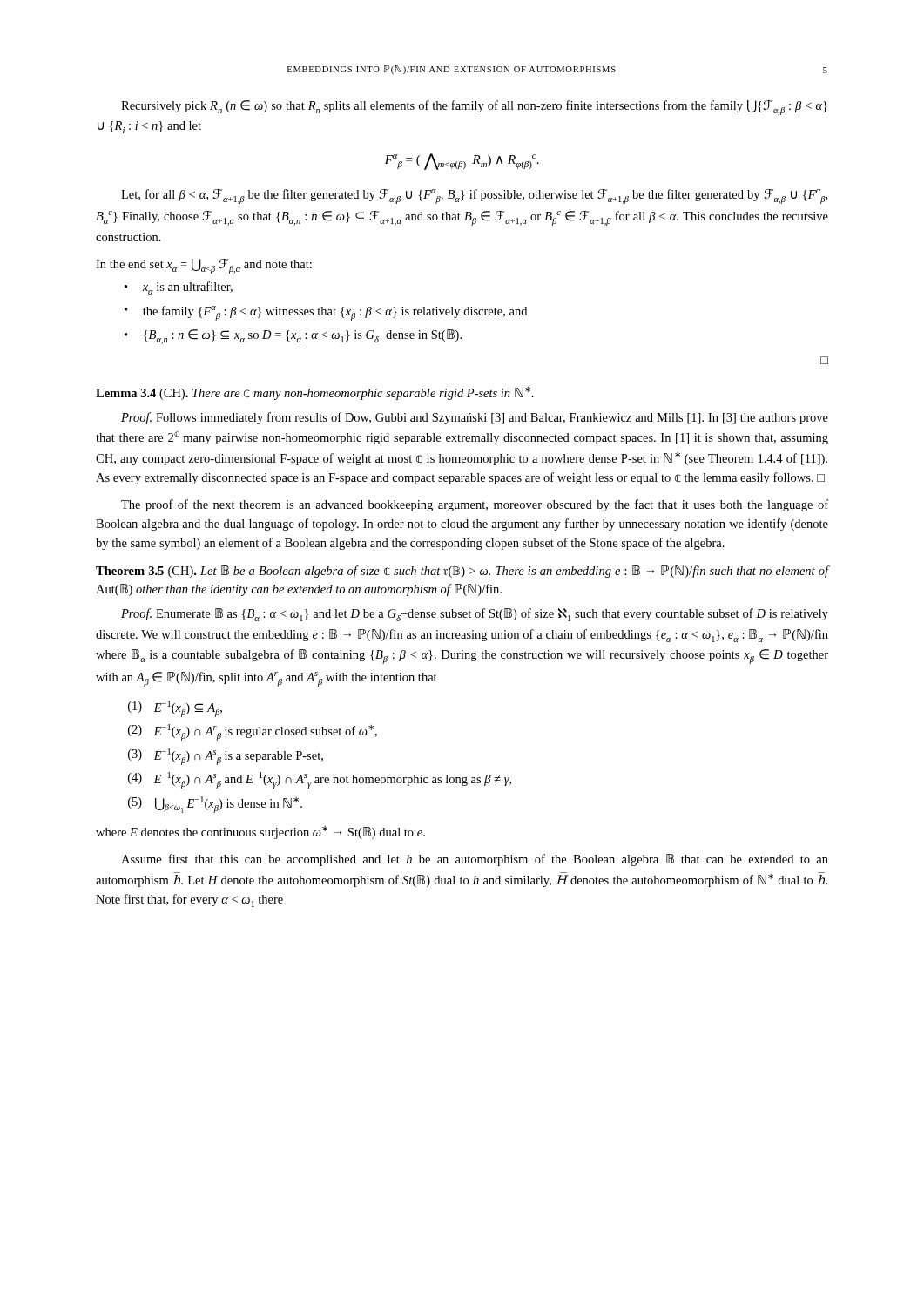The height and width of the screenshot is (1307, 924).
Task: Find "(1) E−1(xβ) ⊆ Aβ," on this page
Action: [x=175, y=709]
